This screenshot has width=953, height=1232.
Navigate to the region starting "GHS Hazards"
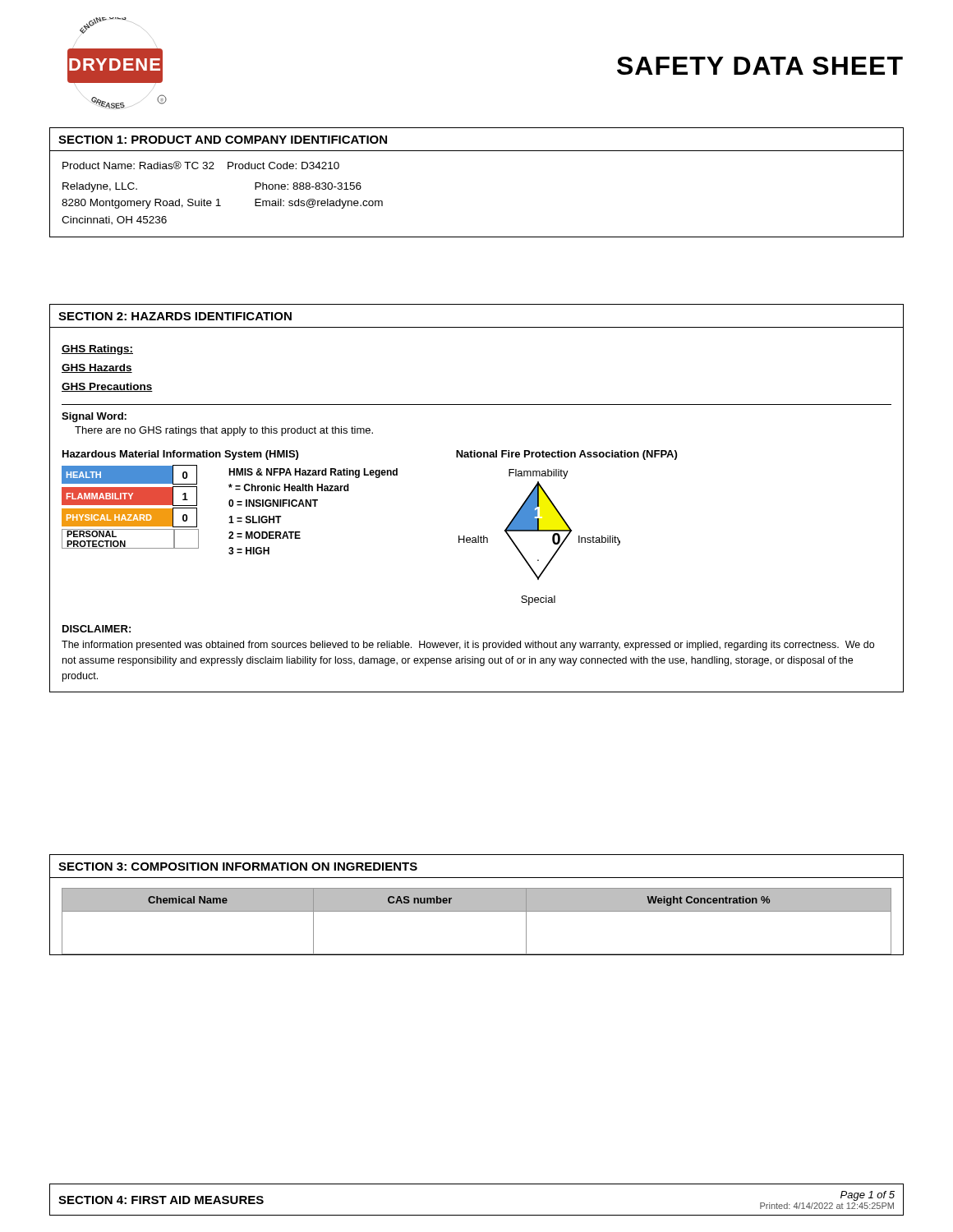tap(97, 368)
